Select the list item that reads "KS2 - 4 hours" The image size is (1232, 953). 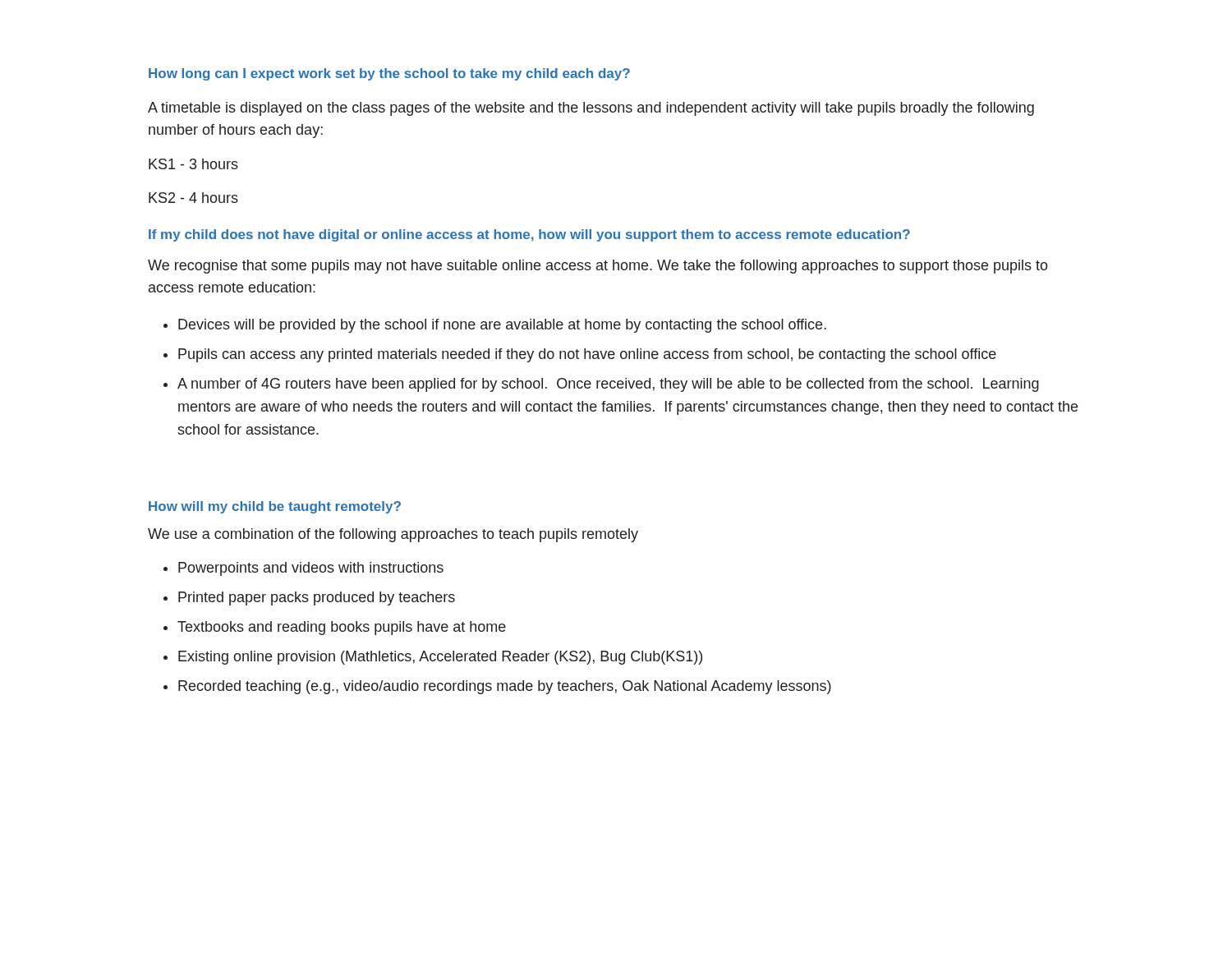(x=193, y=198)
